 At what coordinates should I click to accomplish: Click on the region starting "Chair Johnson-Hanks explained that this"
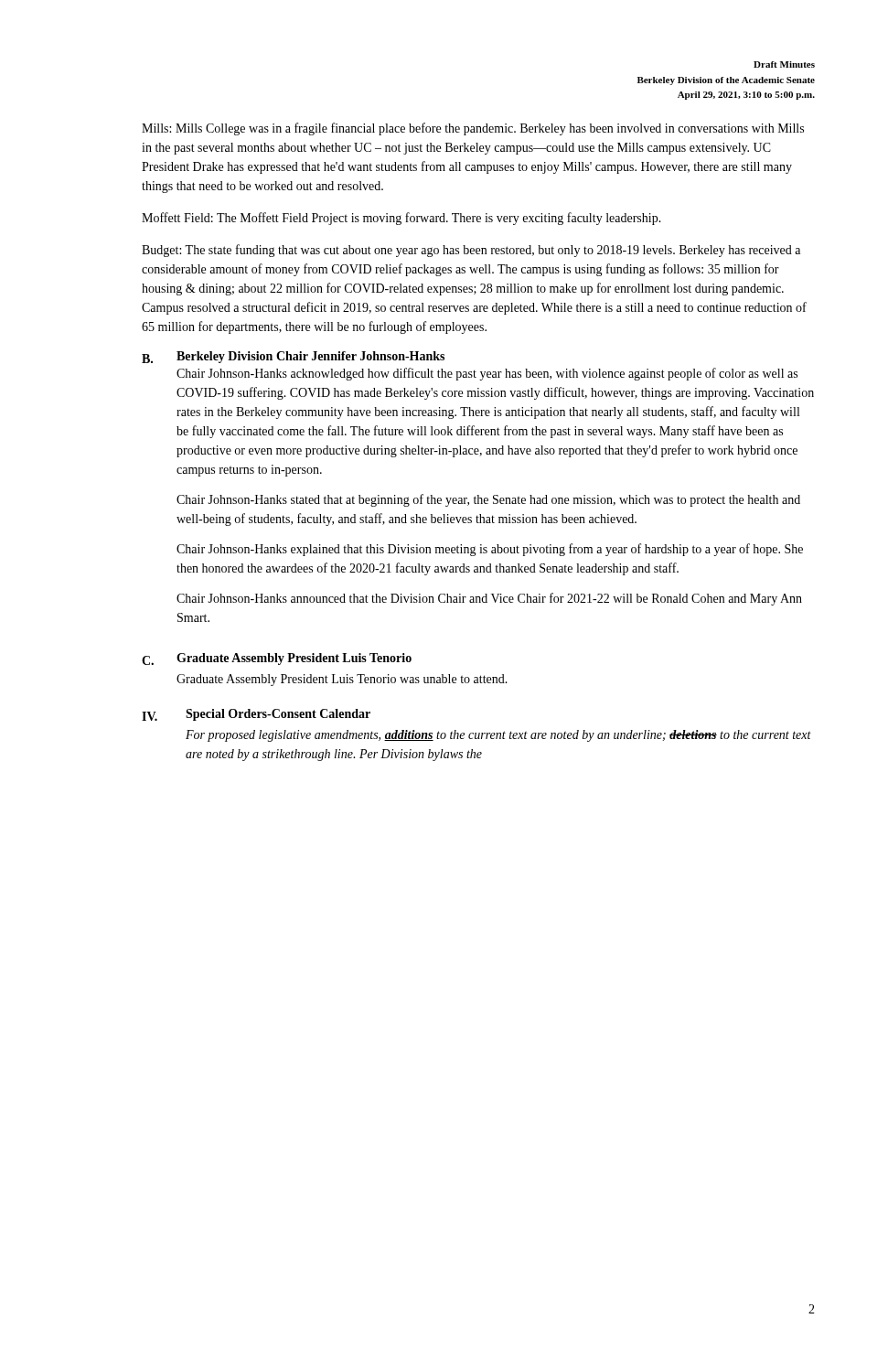pyautogui.click(x=490, y=559)
